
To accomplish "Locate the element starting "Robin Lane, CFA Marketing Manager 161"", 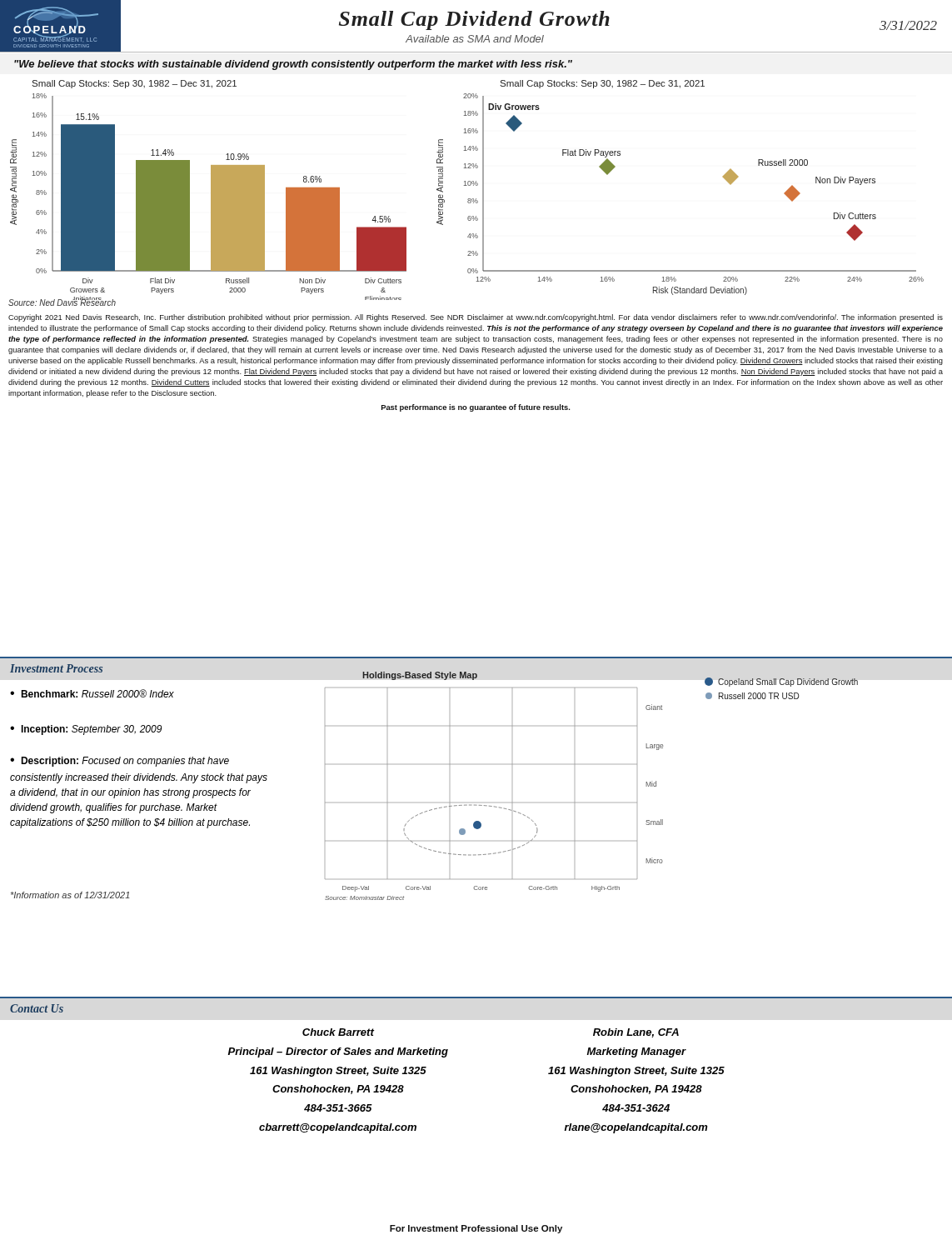I will [x=636, y=1080].
